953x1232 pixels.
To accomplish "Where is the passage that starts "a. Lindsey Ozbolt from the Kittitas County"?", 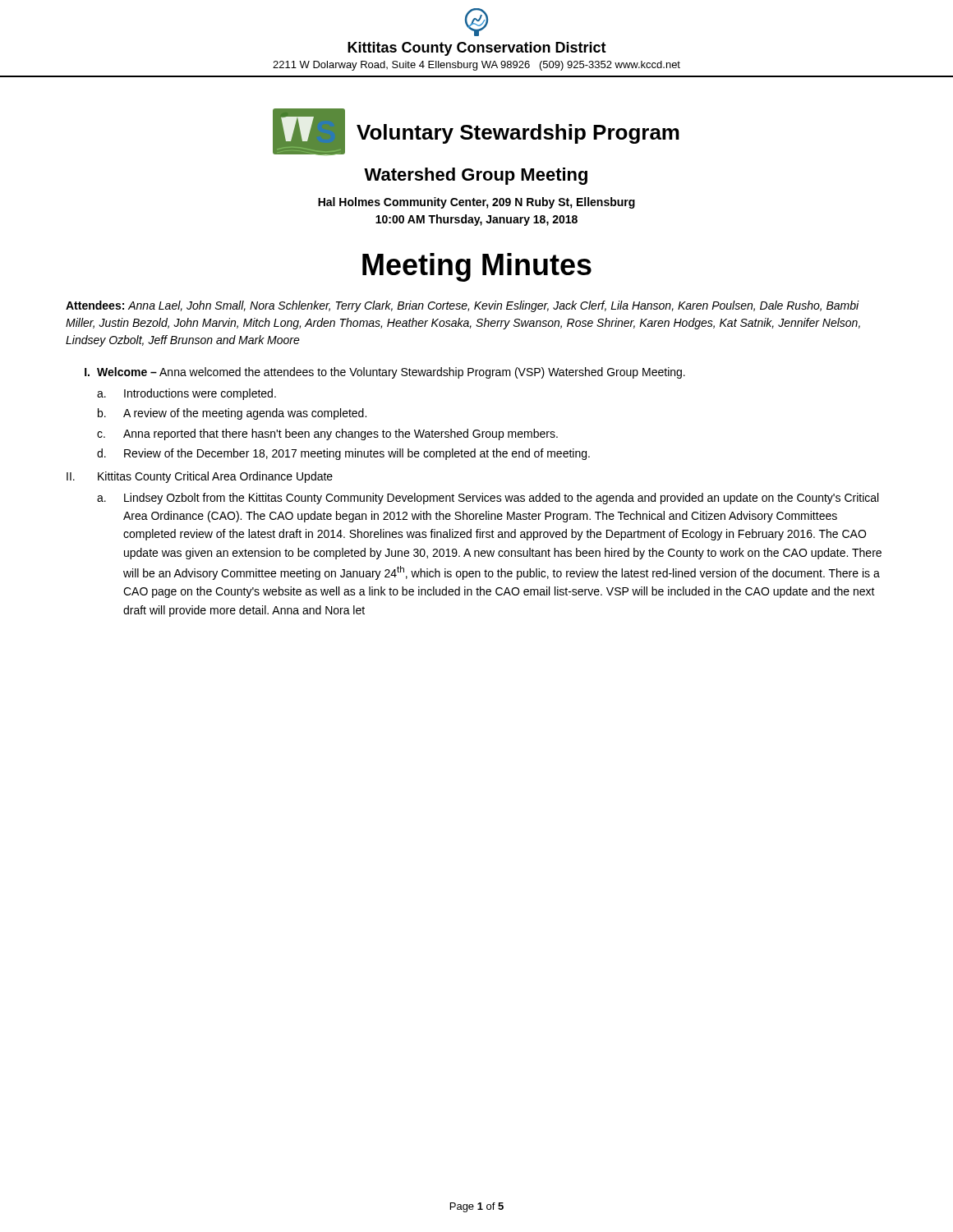I will click(x=492, y=554).
